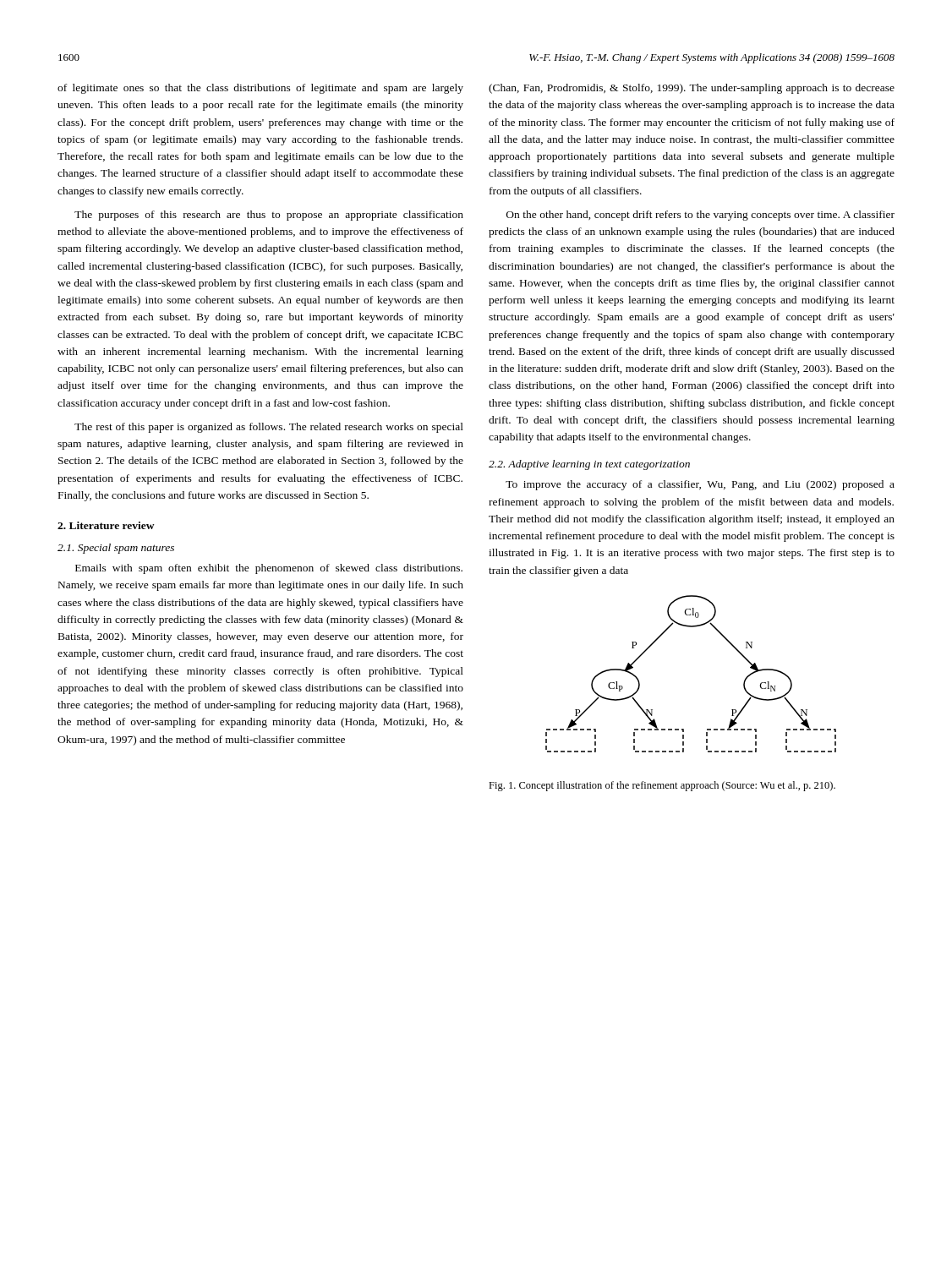Locate the text block containing "The purposes of this research are"
The height and width of the screenshot is (1268, 952).
(260, 309)
